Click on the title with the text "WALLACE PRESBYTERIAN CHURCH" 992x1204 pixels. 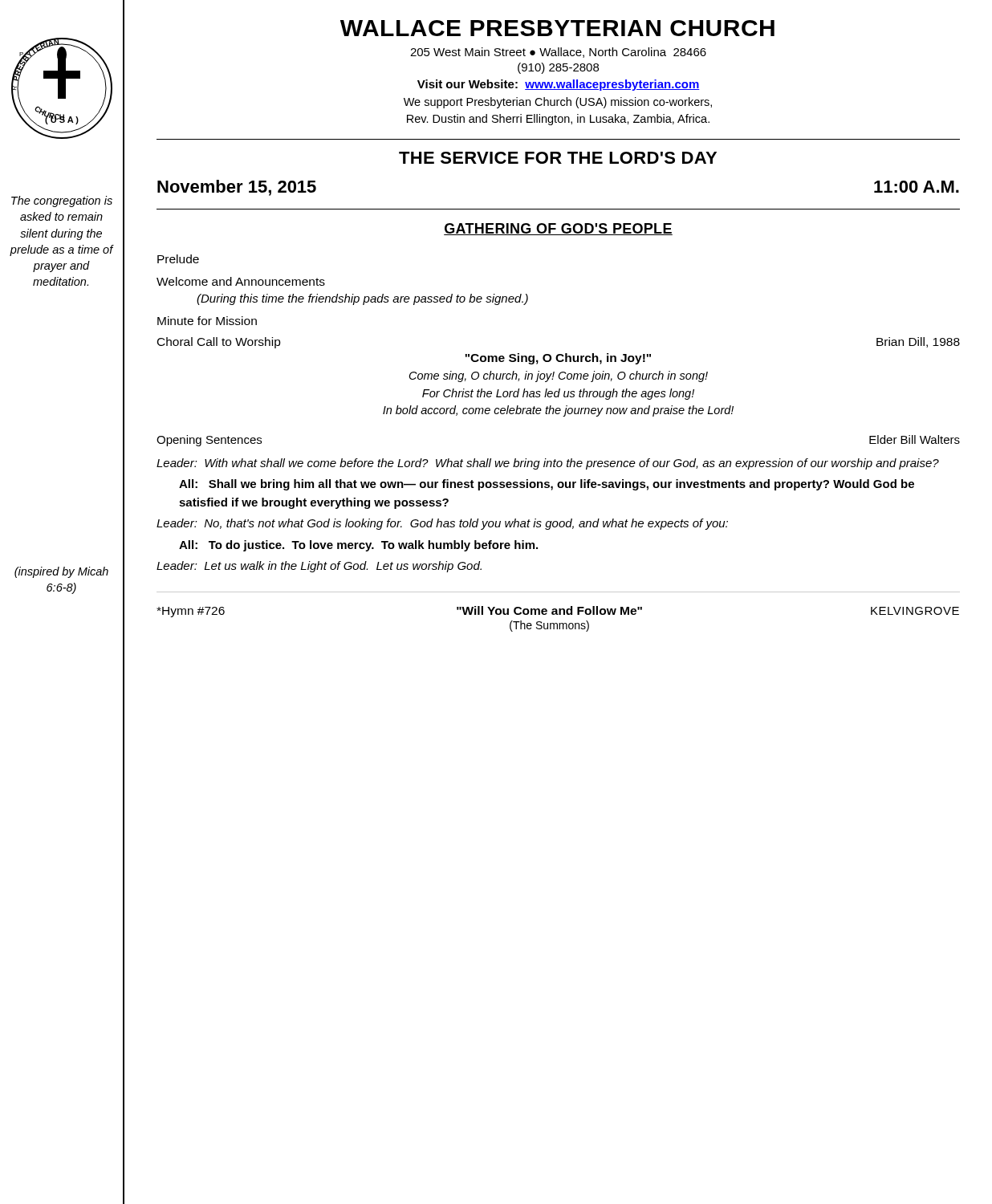[x=558, y=28]
